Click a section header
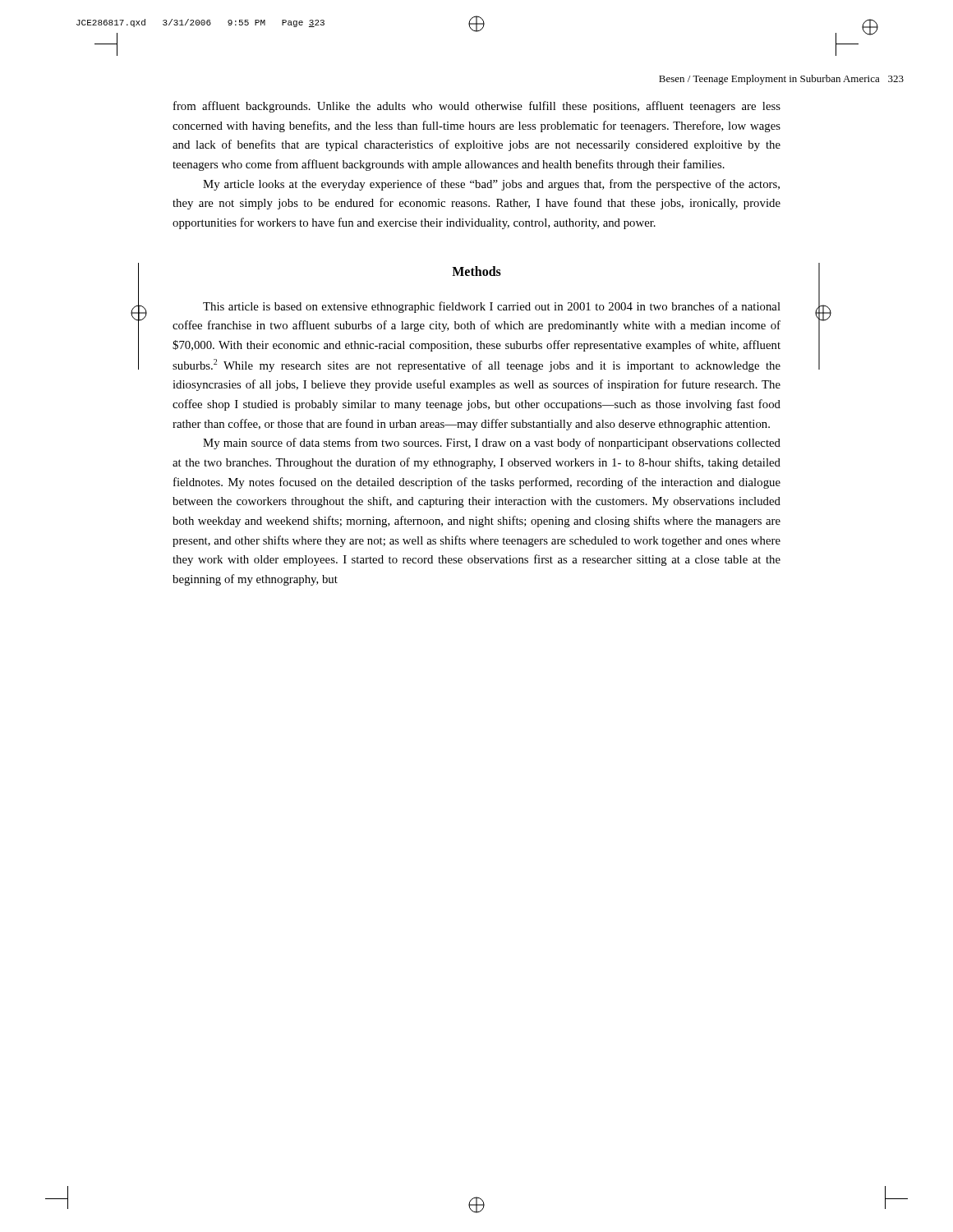The height and width of the screenshot is (1232, 953). click(x=476, y=271)
